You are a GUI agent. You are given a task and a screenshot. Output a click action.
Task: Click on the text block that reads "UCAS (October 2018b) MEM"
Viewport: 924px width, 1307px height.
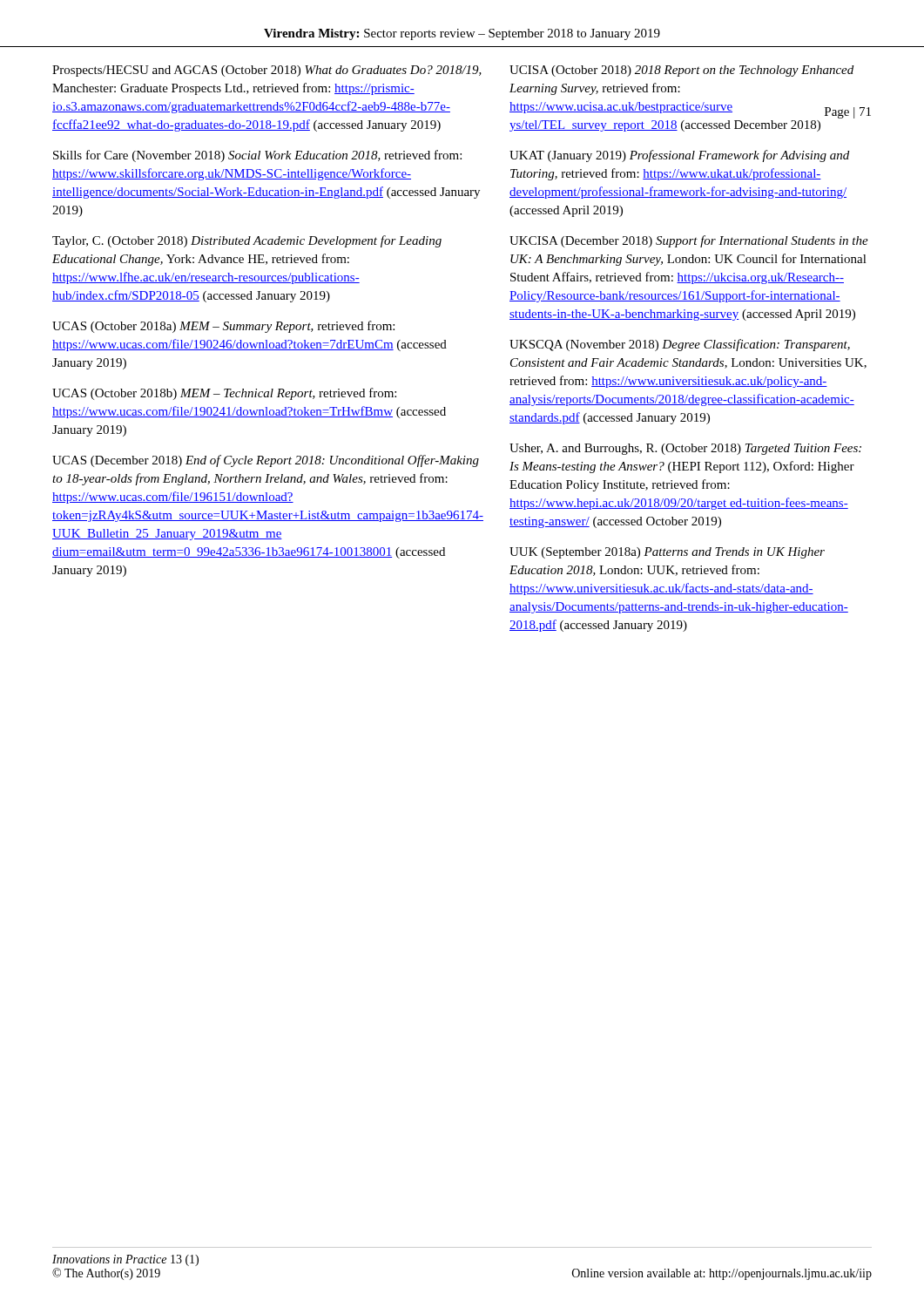tap(249, 411)
